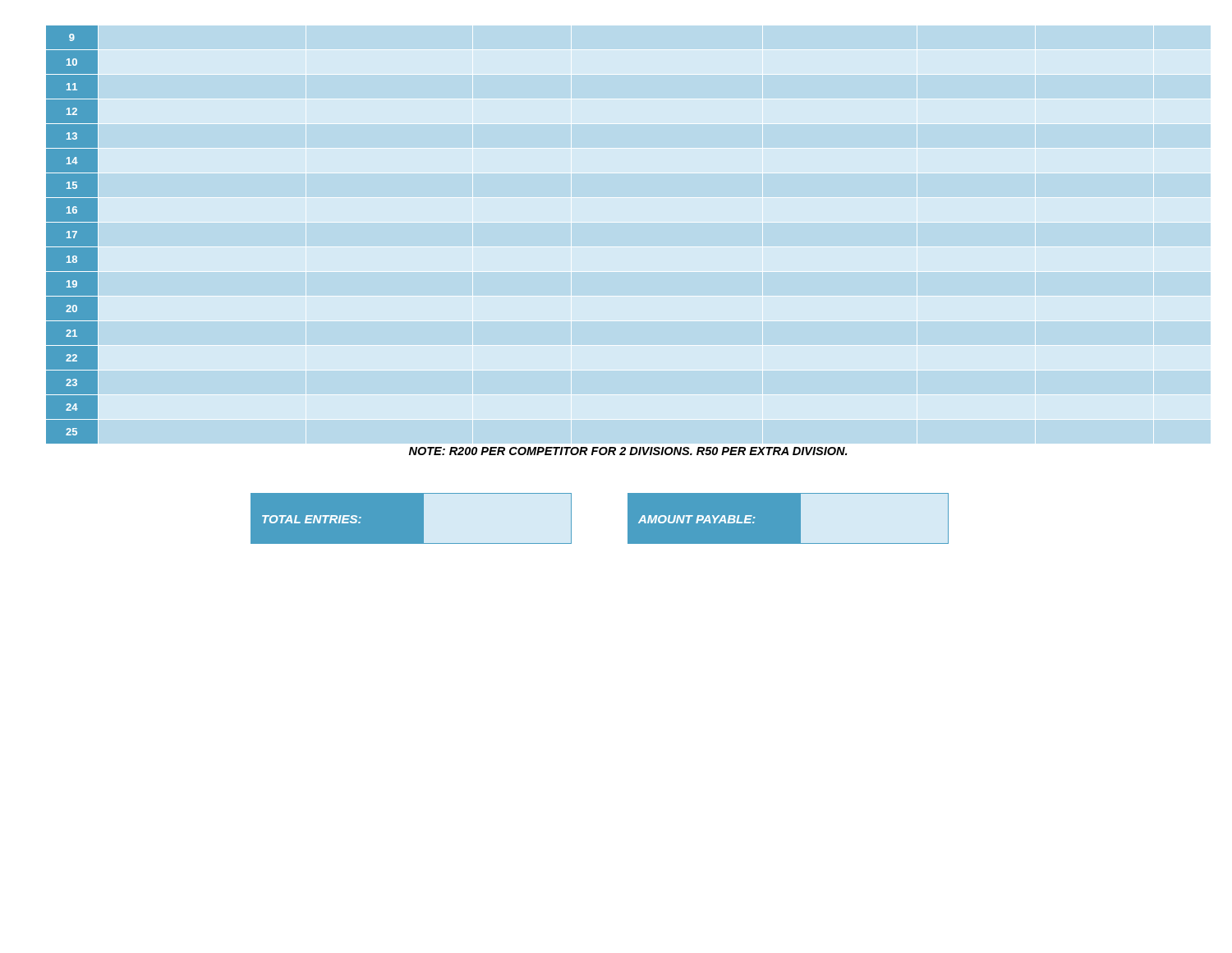
Task: Click on the text block that says "NOTE: R200 PER COMPETITOR FOR"
Action: click(x=628, y=451)
